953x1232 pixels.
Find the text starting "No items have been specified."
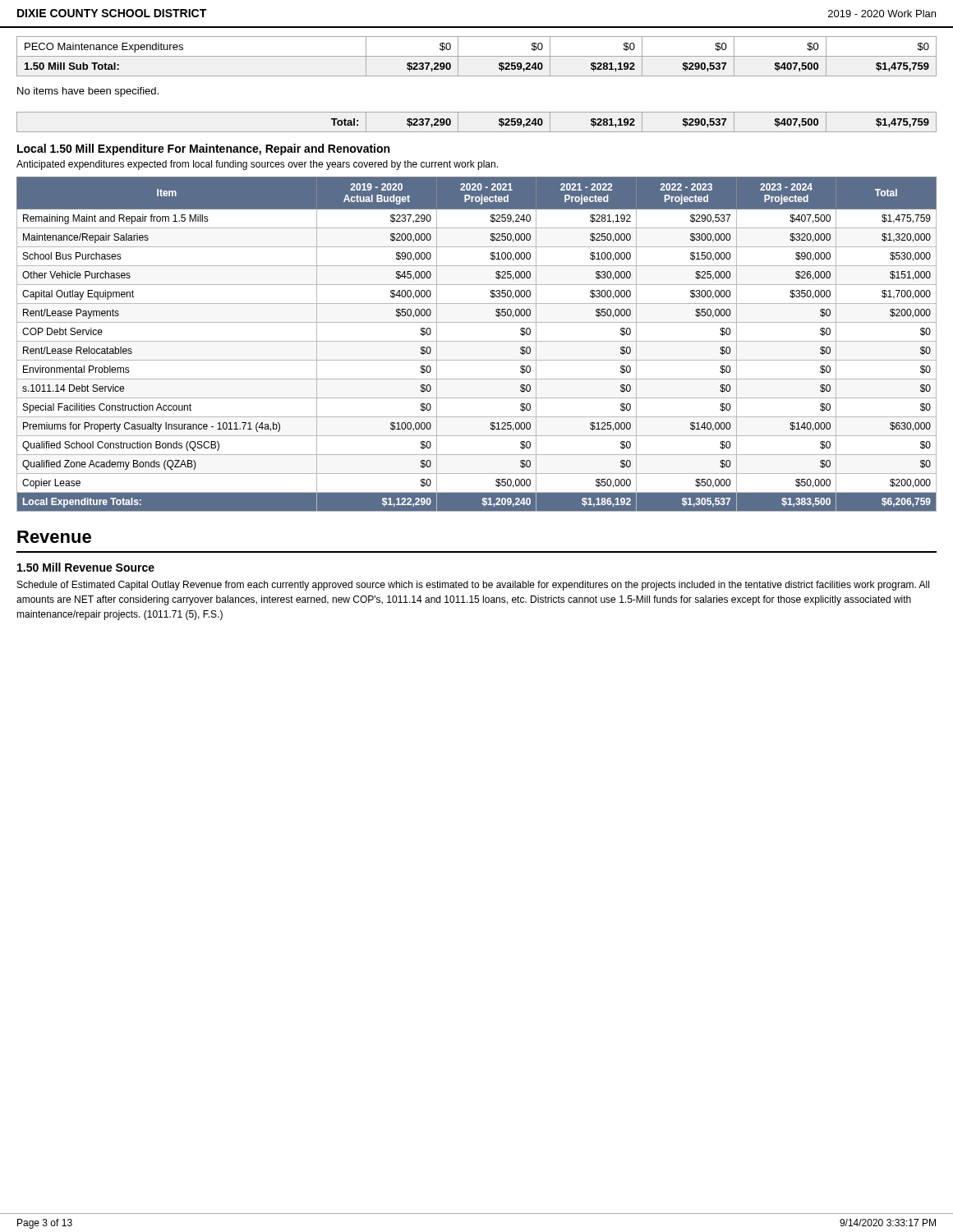click(88, 91)
